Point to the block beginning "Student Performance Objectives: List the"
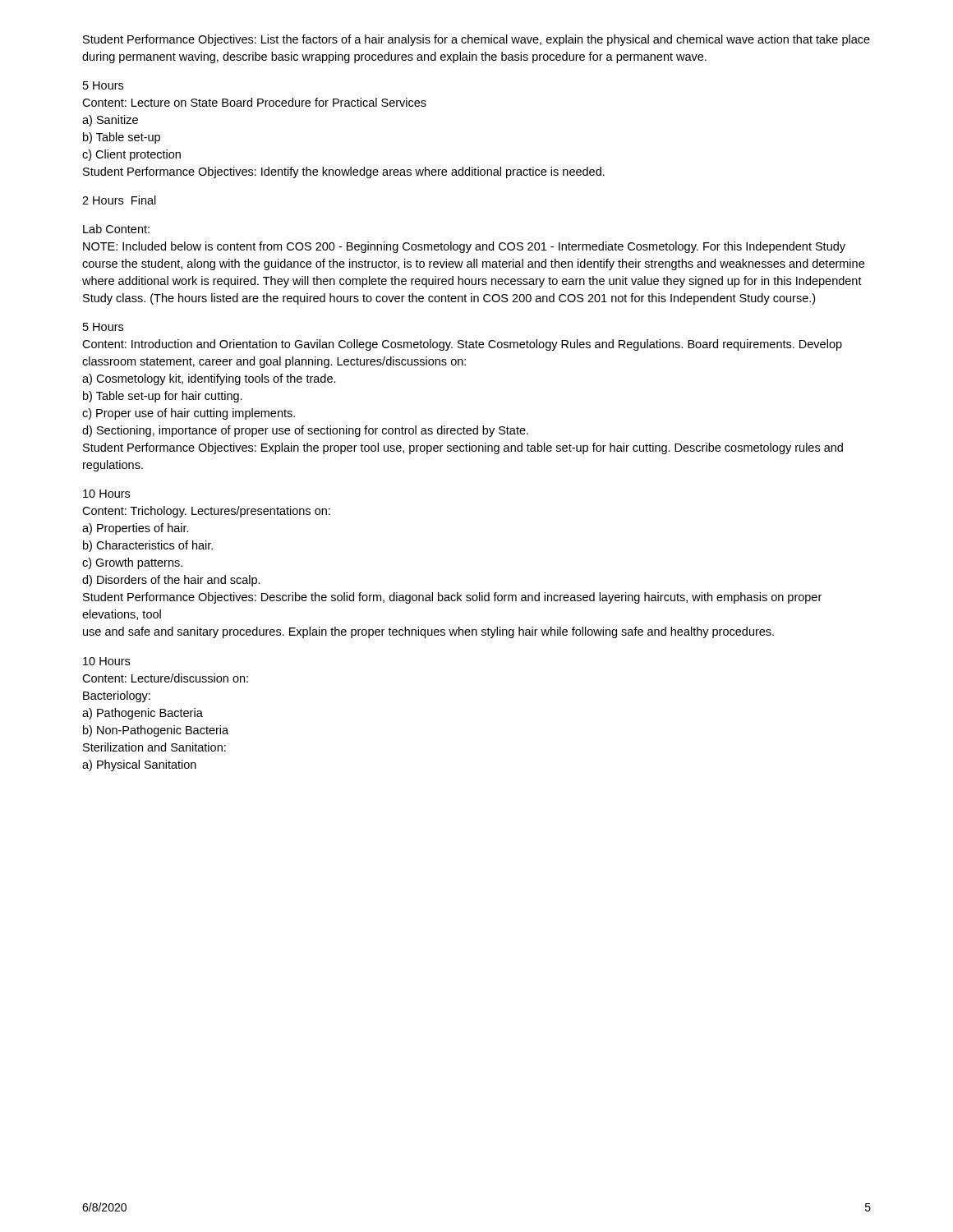Screen dimensions: 1232x953 476,48
